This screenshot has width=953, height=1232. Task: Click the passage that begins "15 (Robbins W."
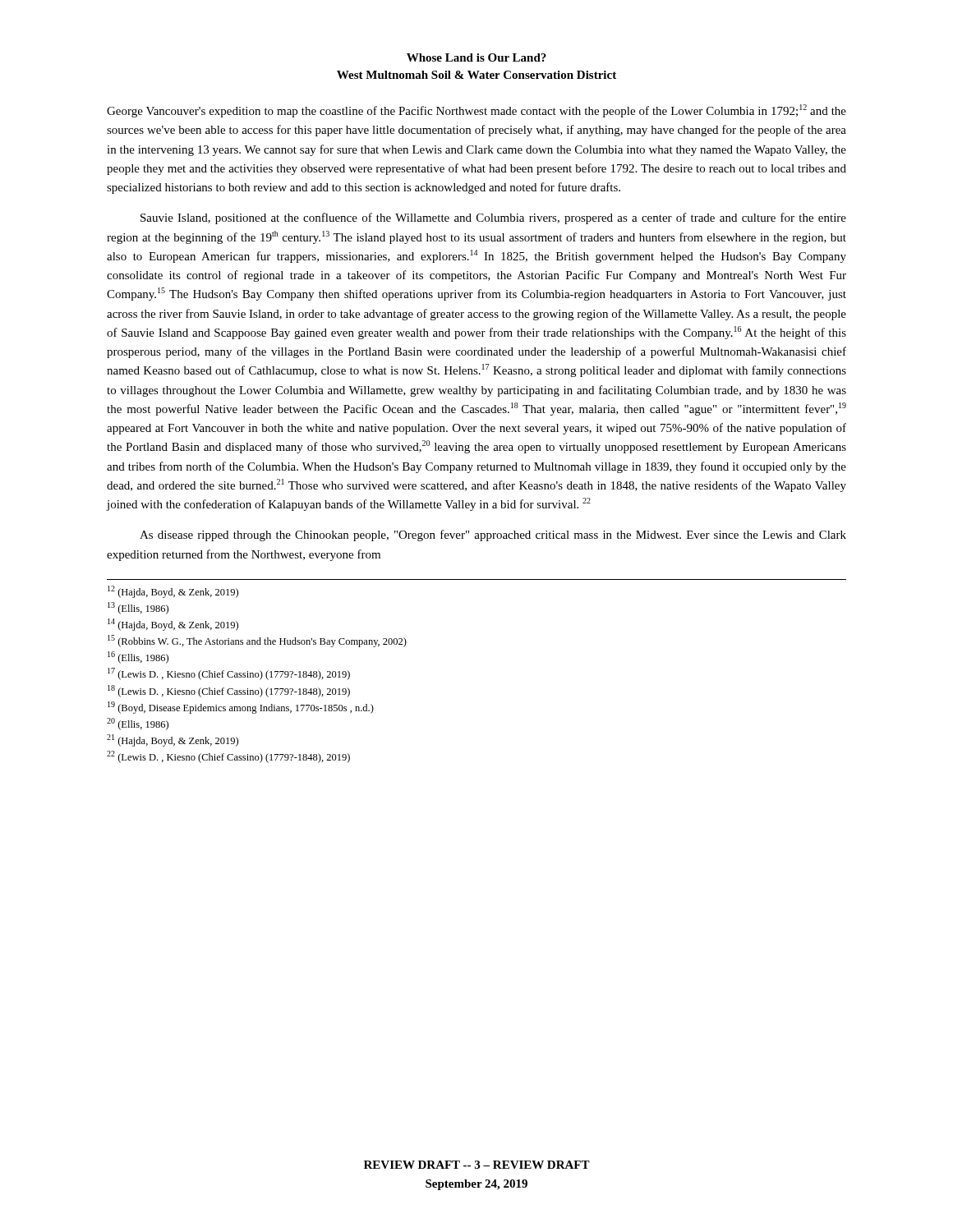coord(257,641)
